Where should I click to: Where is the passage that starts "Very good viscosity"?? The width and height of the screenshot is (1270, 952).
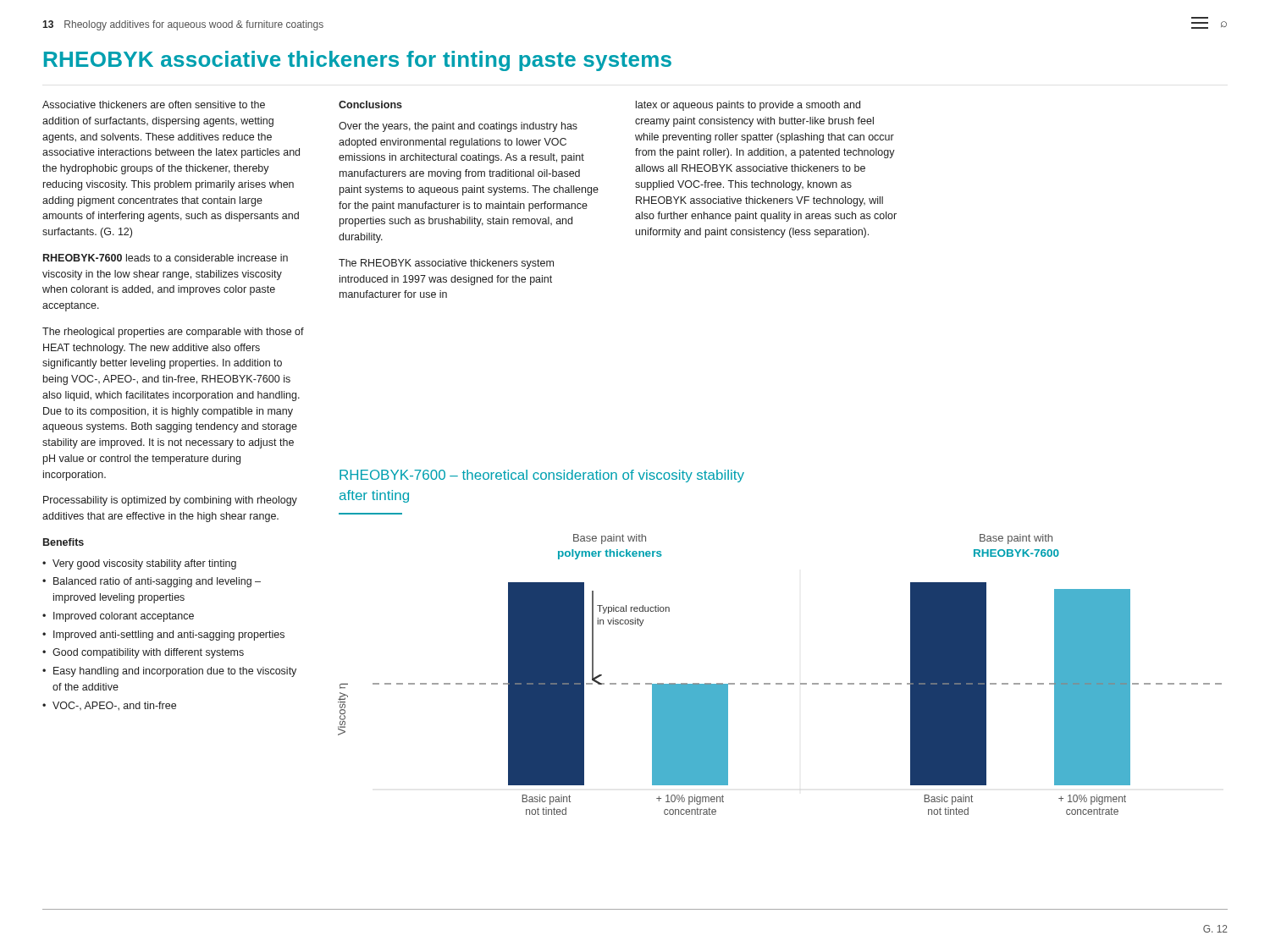point(174,563)
